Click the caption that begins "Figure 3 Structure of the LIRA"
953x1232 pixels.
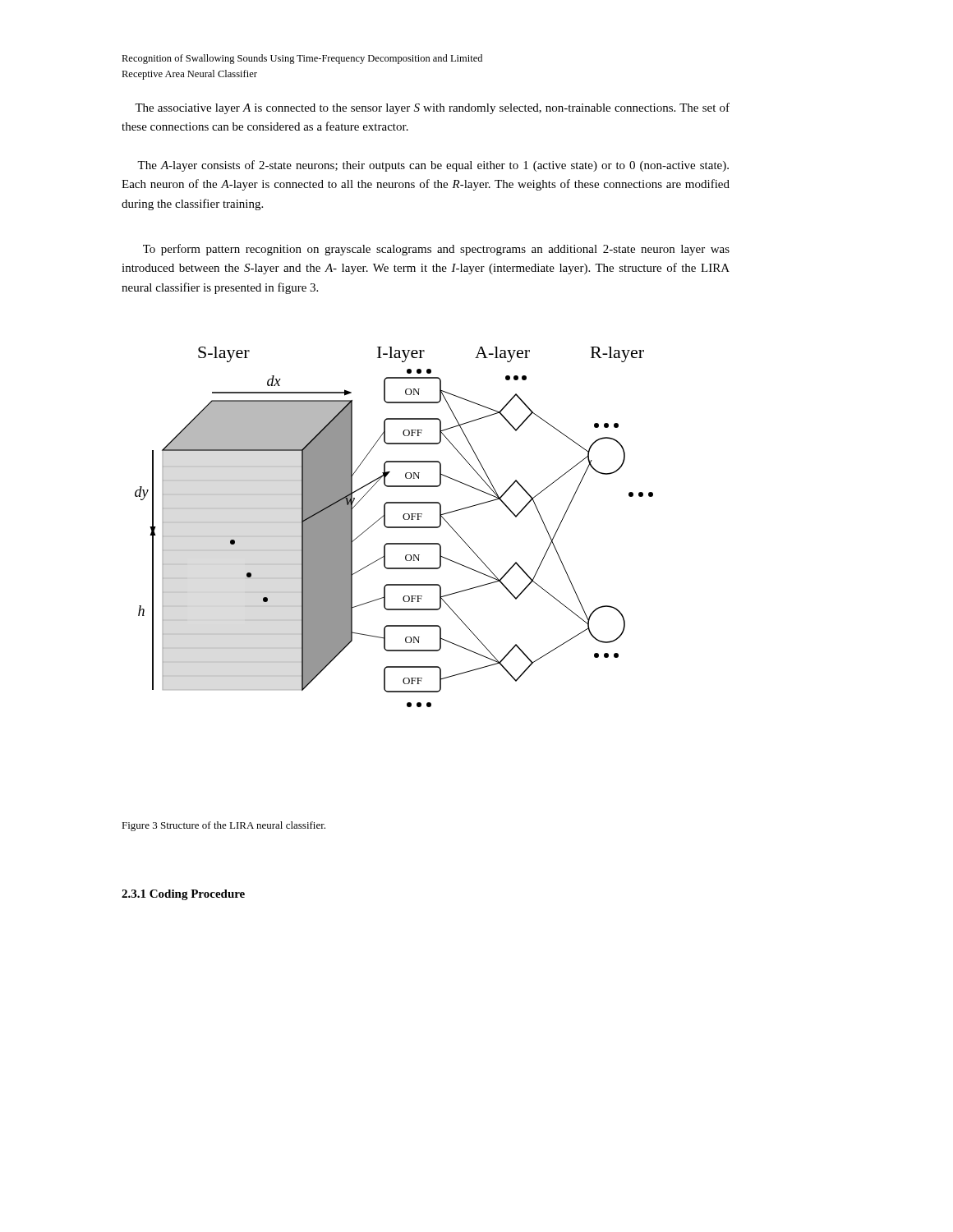[224, 825]
